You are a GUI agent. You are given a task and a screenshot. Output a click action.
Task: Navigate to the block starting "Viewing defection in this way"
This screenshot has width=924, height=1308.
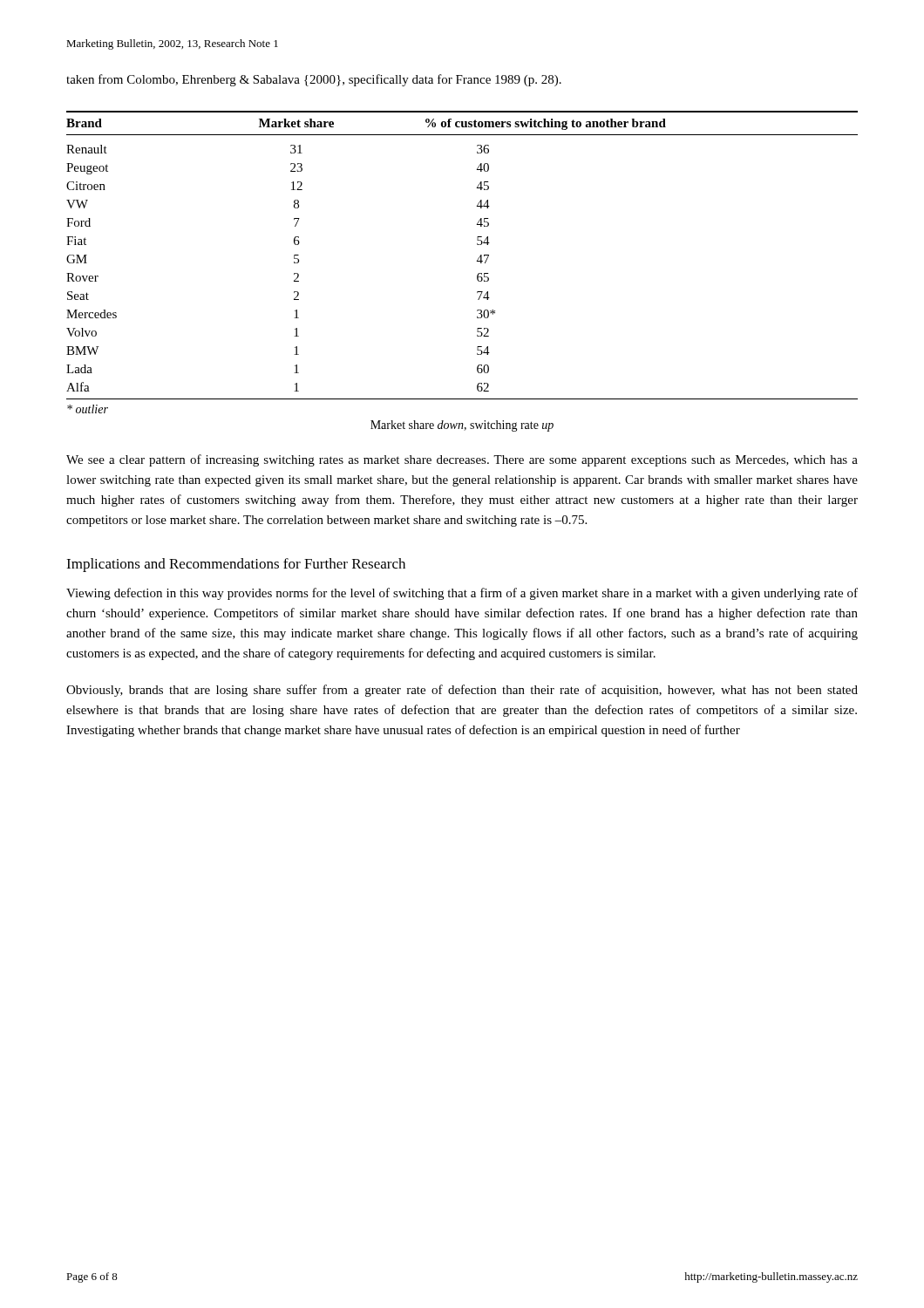point(462,623)
